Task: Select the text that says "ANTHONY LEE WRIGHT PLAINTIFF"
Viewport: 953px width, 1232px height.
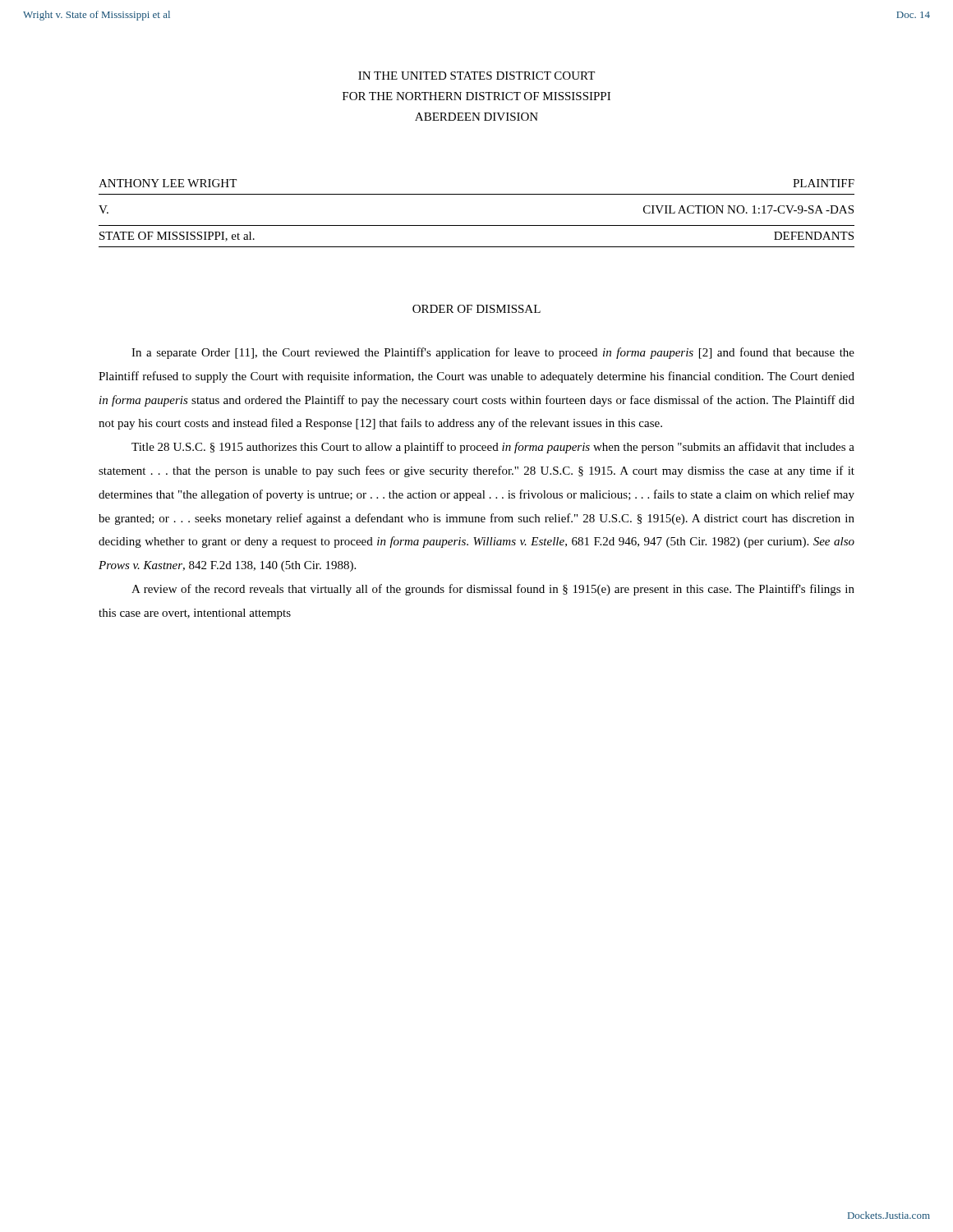Action: [x=476, y=184]
